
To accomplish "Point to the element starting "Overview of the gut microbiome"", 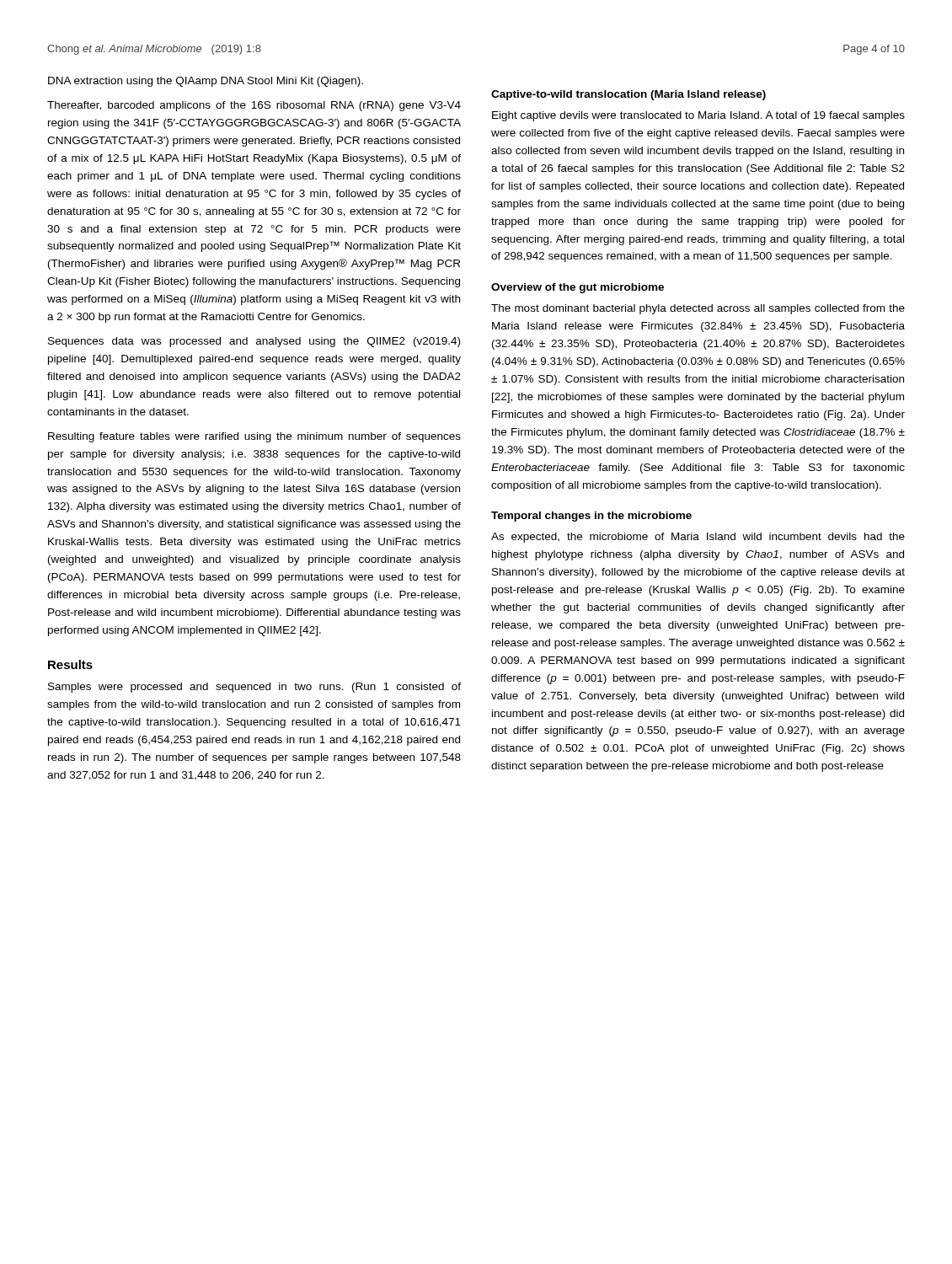I will click(578, 287).
